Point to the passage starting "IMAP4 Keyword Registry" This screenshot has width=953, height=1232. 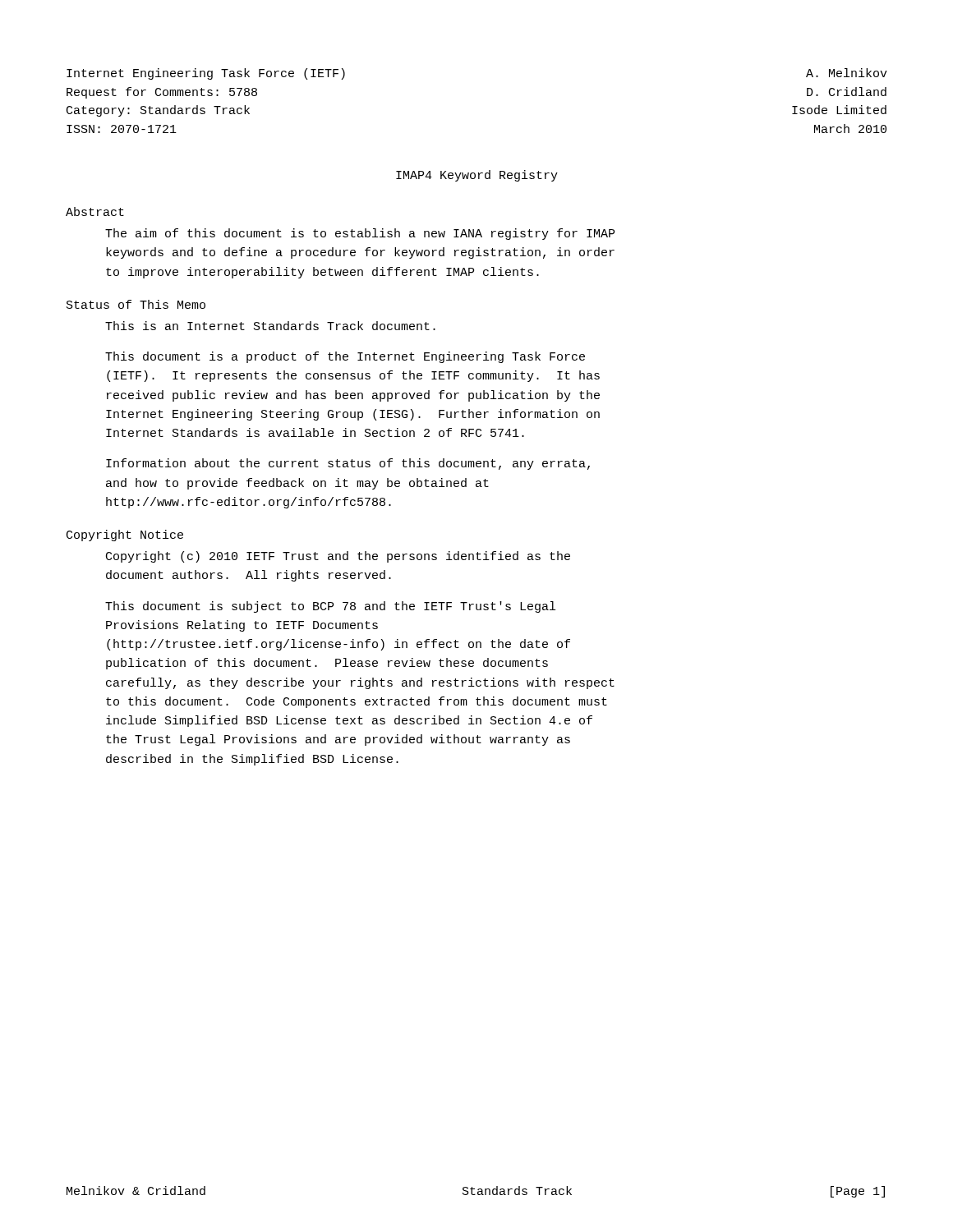point(476,176)
